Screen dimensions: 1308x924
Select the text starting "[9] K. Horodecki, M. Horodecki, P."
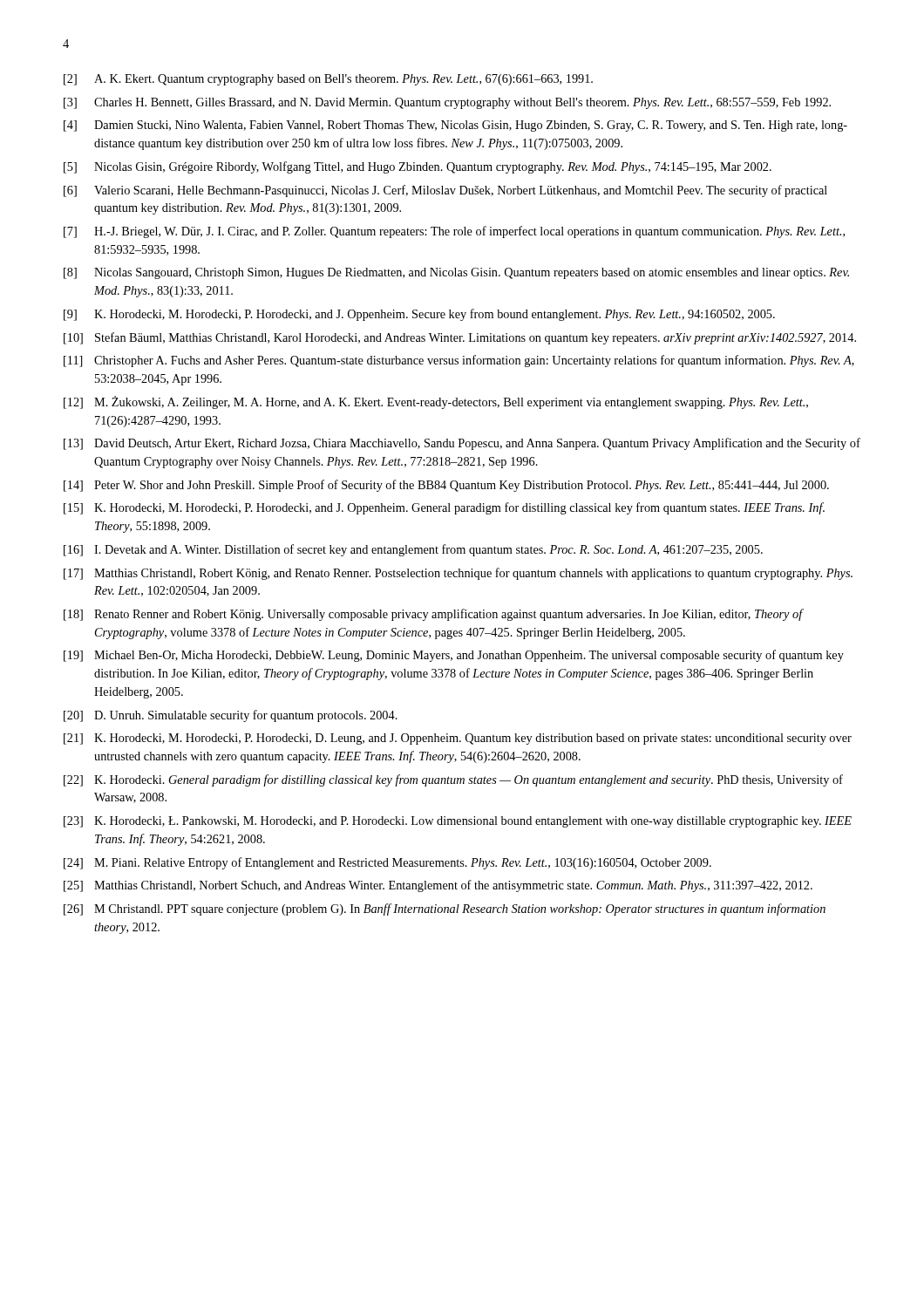tap(462, 314)
